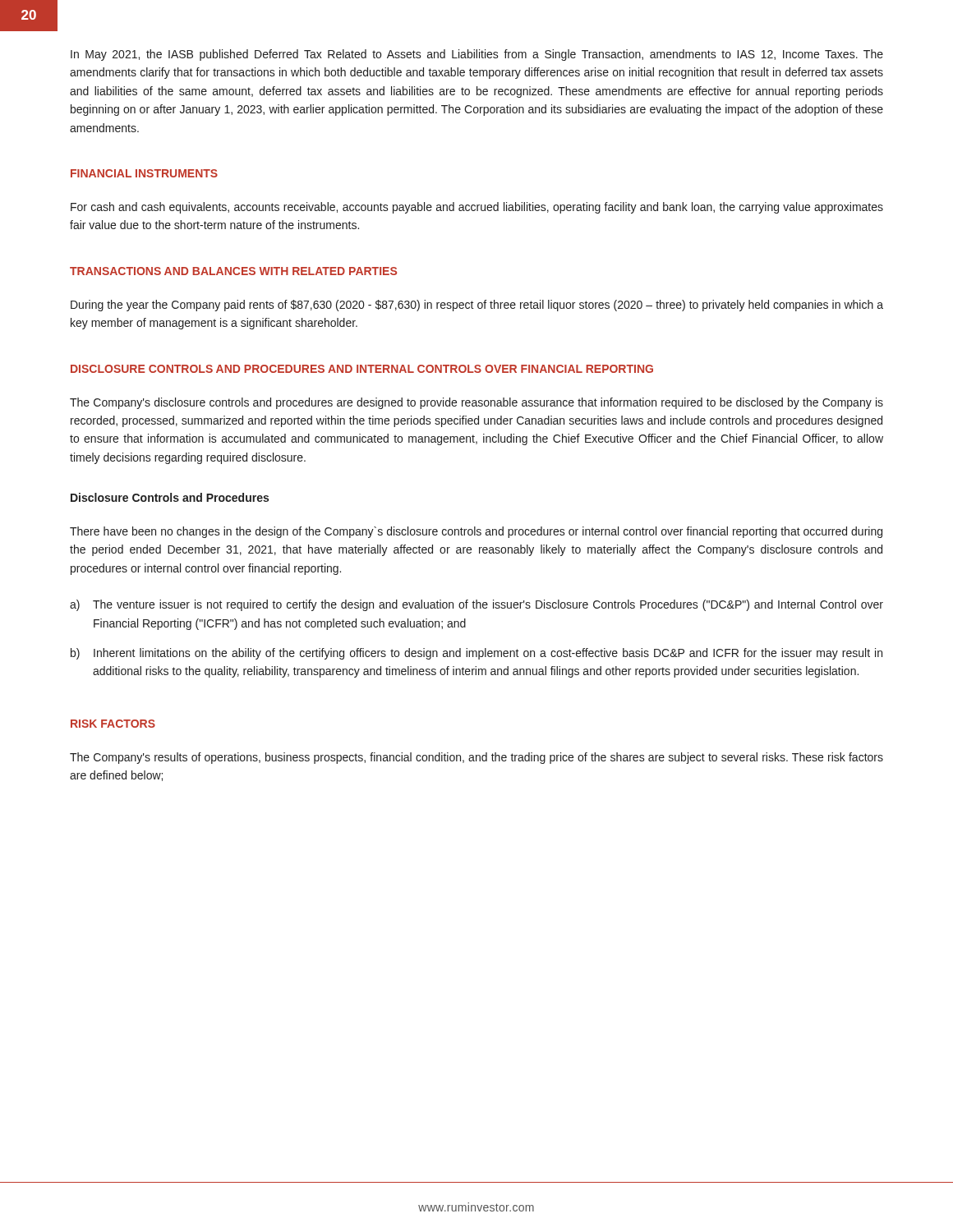953x1232 pixels.
Task: Locate the region starting "During the year the Company paid"
Action: [x=476, y=314]
